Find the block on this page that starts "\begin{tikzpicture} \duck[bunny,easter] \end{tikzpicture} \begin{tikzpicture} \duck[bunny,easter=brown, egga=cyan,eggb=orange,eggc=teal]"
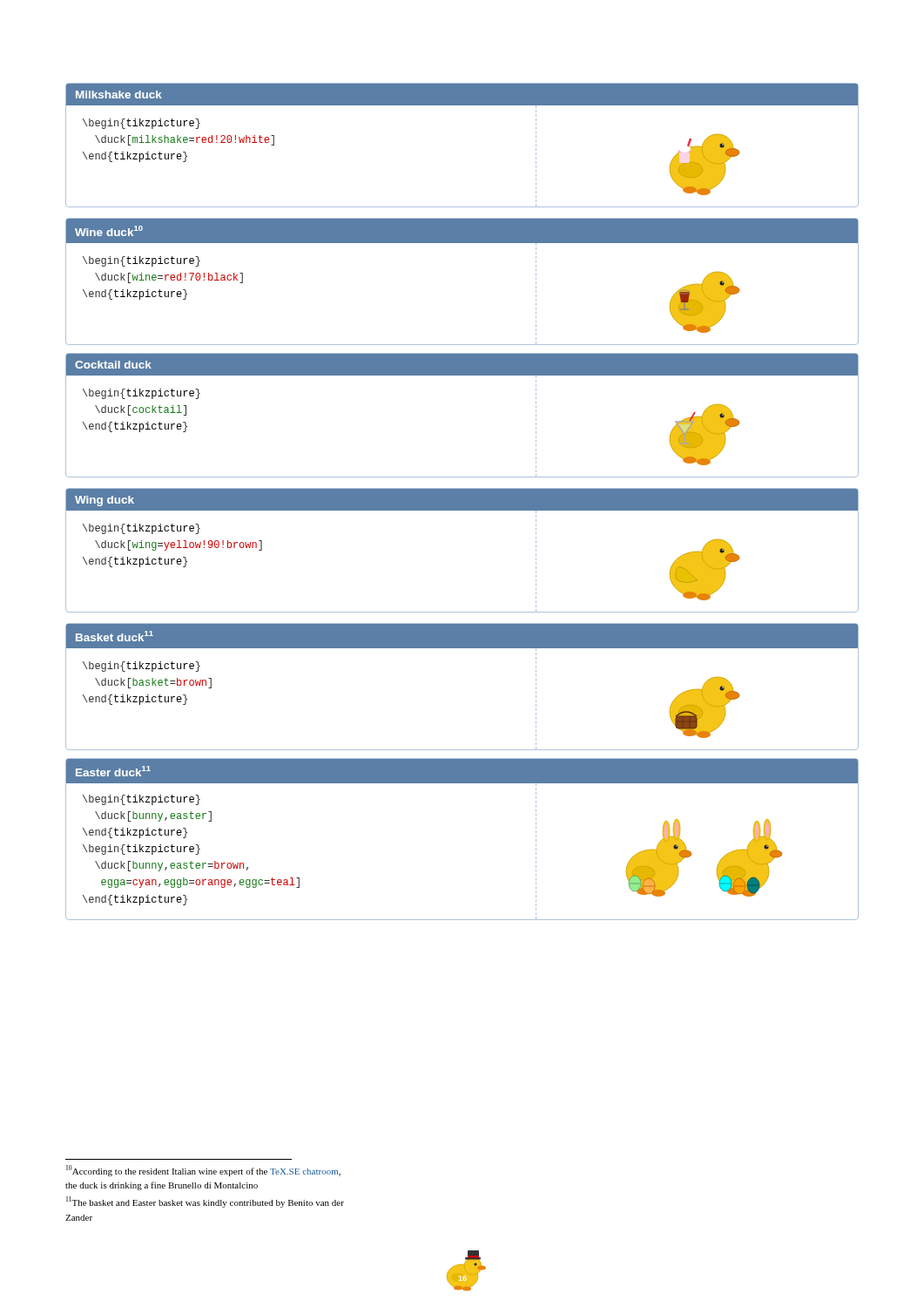 tap(192, 850)
